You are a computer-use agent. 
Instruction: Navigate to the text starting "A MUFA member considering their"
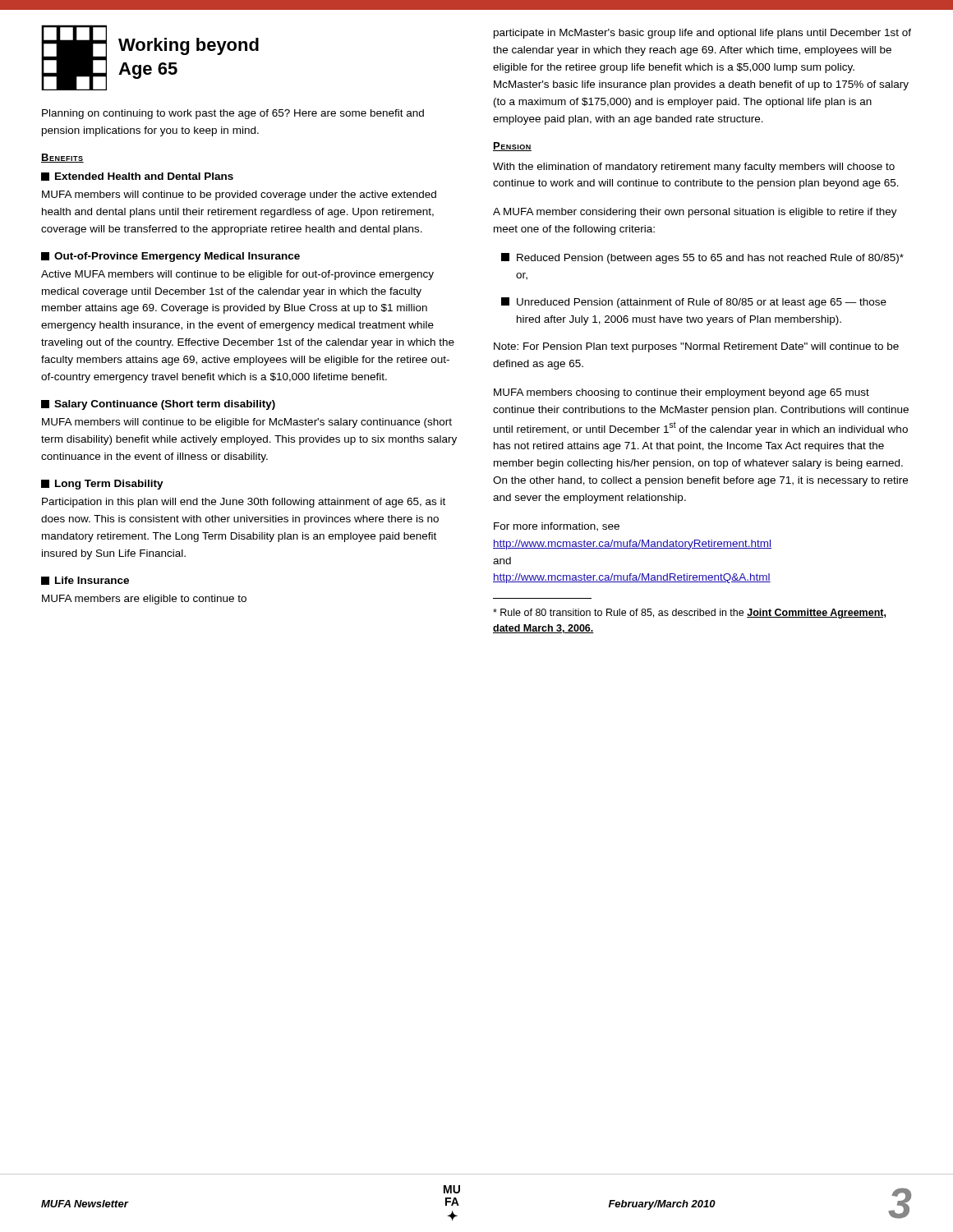tap(695, 220)
